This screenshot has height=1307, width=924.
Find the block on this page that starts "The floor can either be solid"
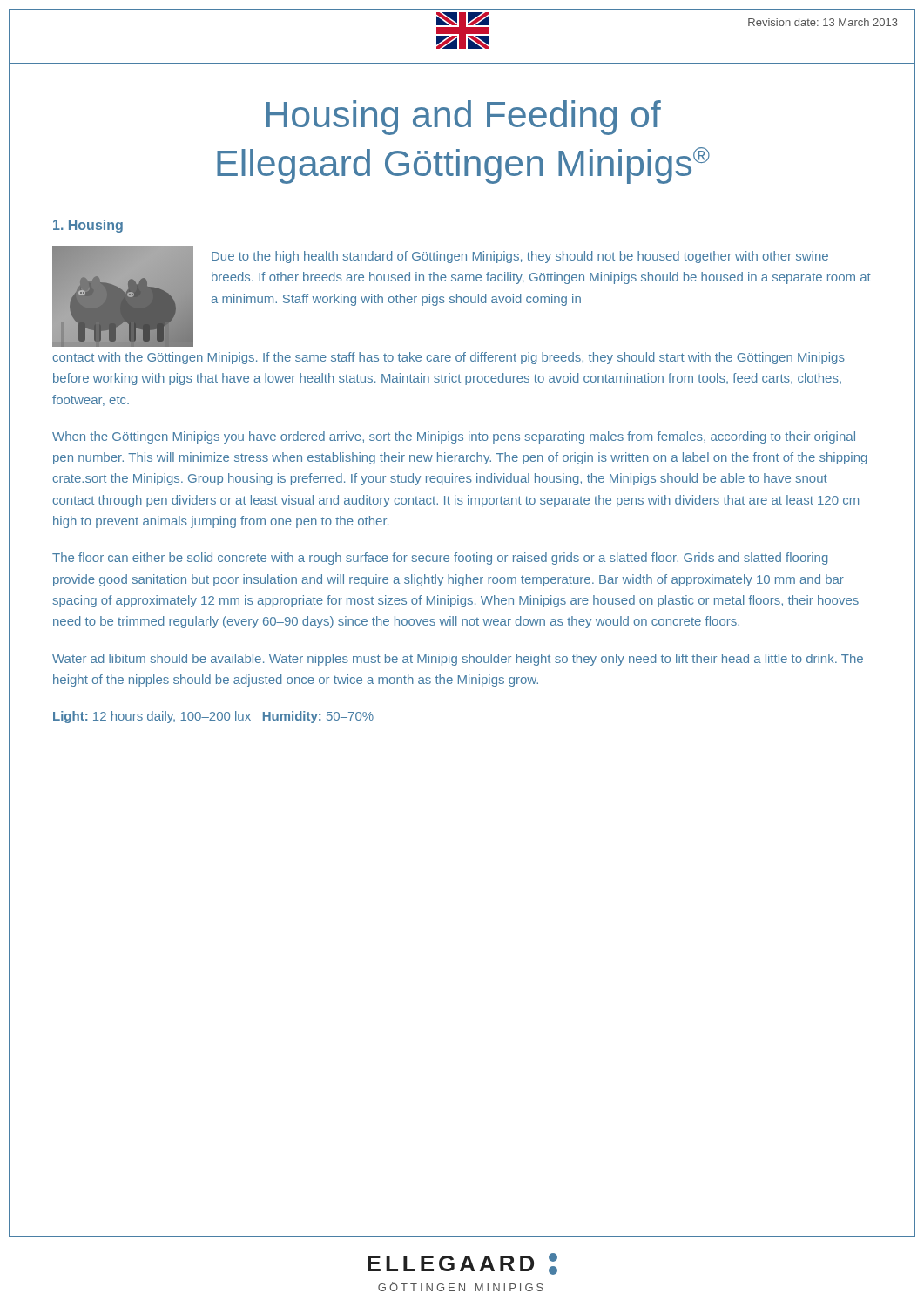(456, 589)
